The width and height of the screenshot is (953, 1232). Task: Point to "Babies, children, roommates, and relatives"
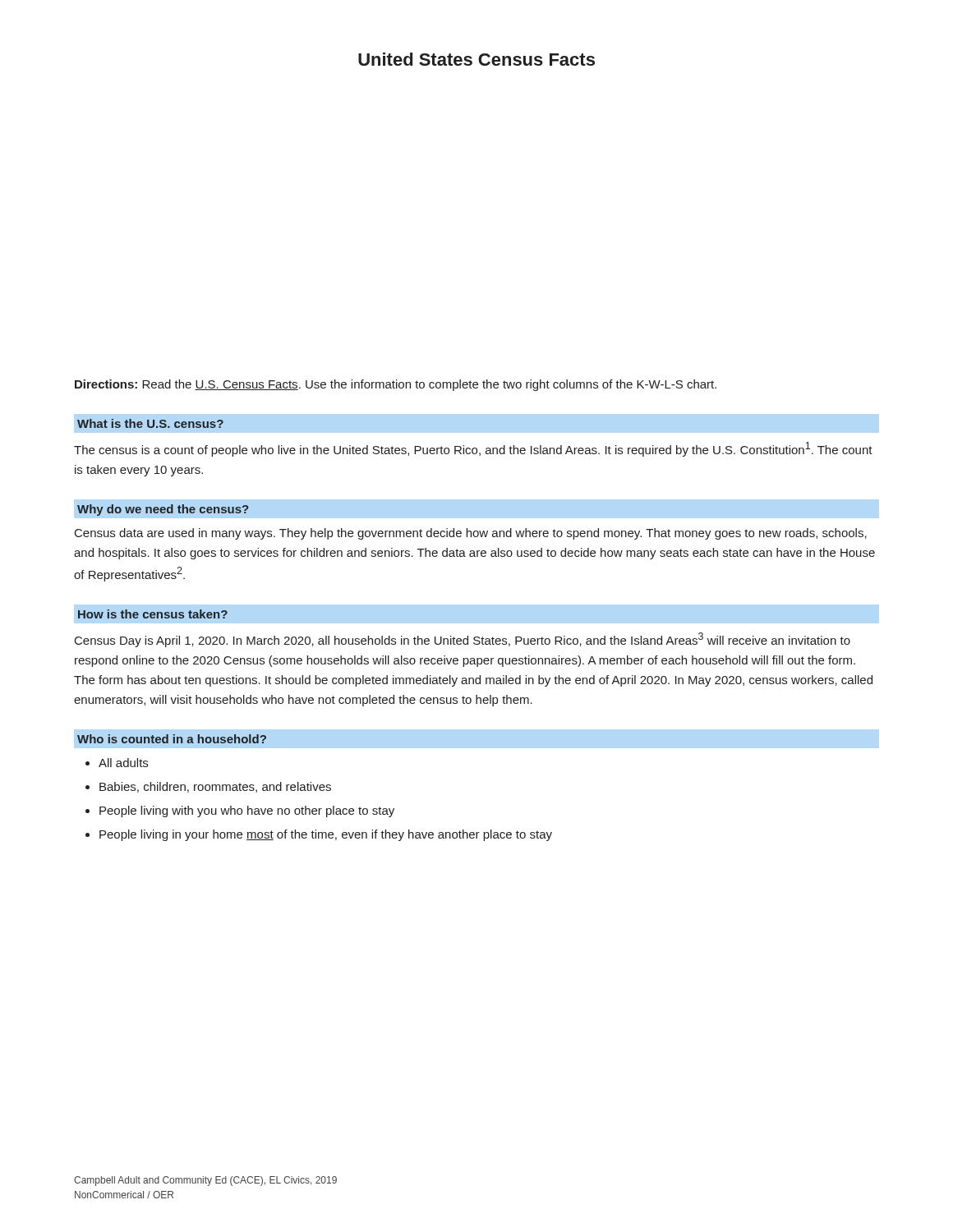(215, 786)
